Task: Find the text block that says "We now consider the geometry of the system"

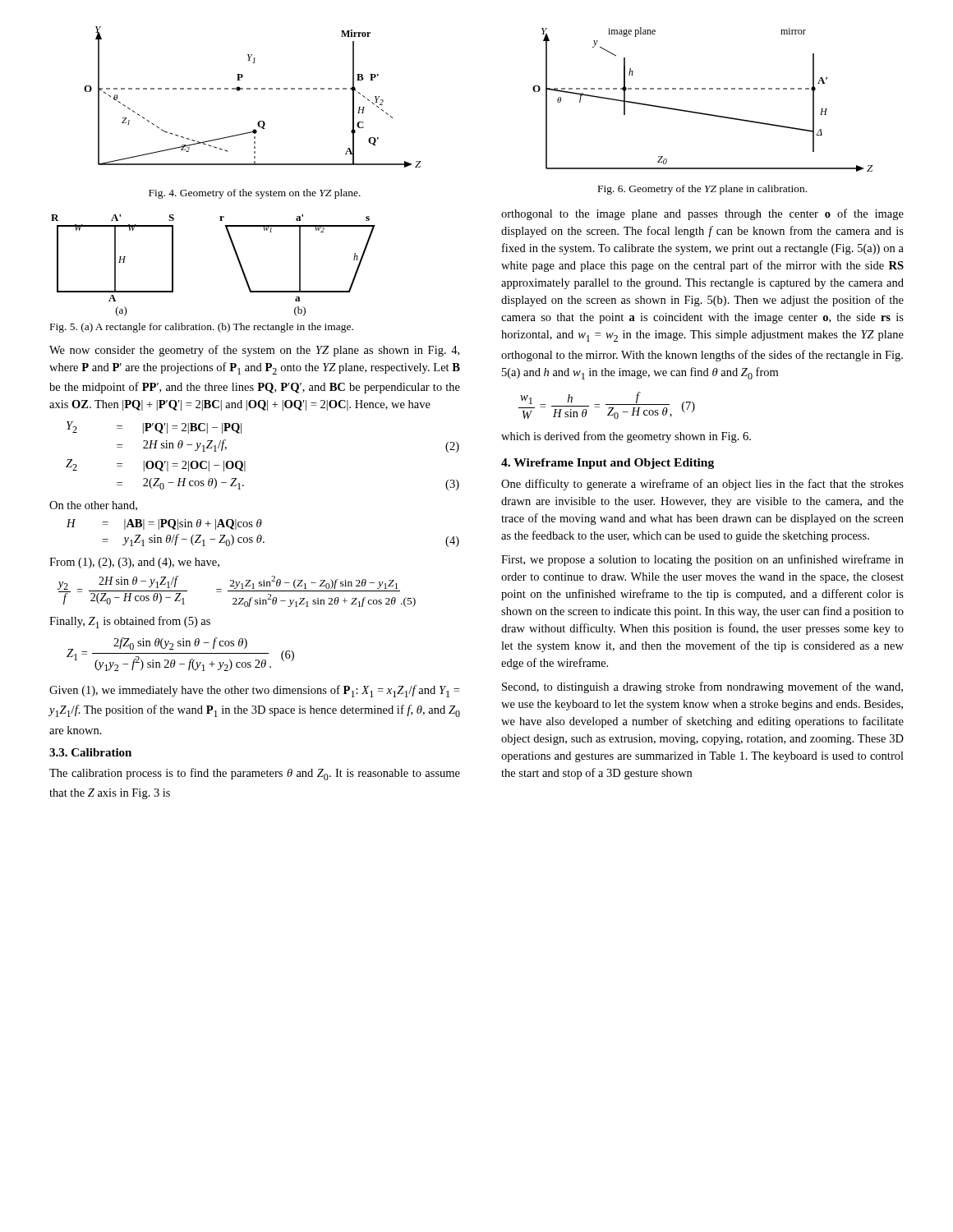Action: coord(255,377)
